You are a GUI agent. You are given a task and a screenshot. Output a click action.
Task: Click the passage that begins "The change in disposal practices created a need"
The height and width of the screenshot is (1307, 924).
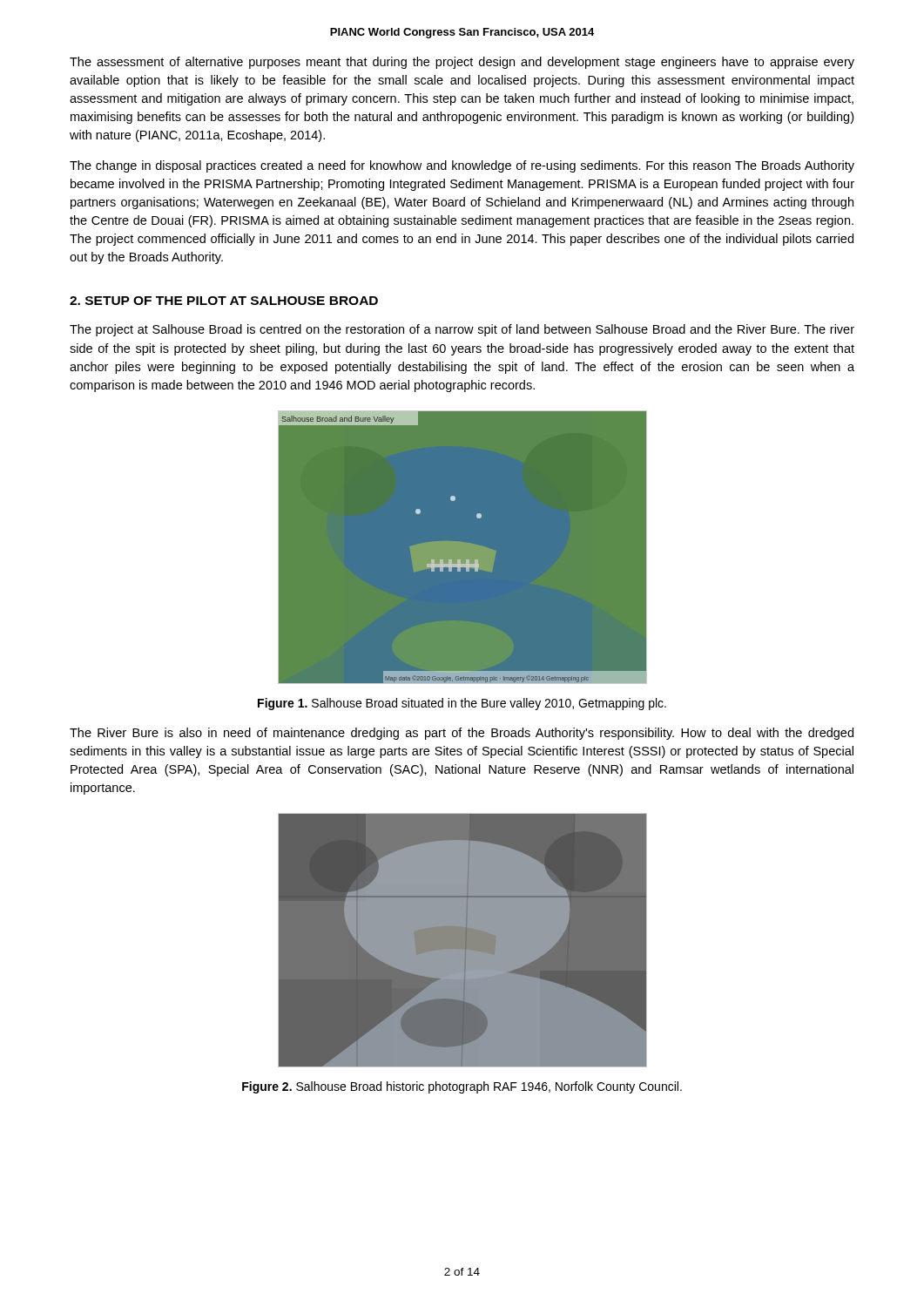point(462,211)
